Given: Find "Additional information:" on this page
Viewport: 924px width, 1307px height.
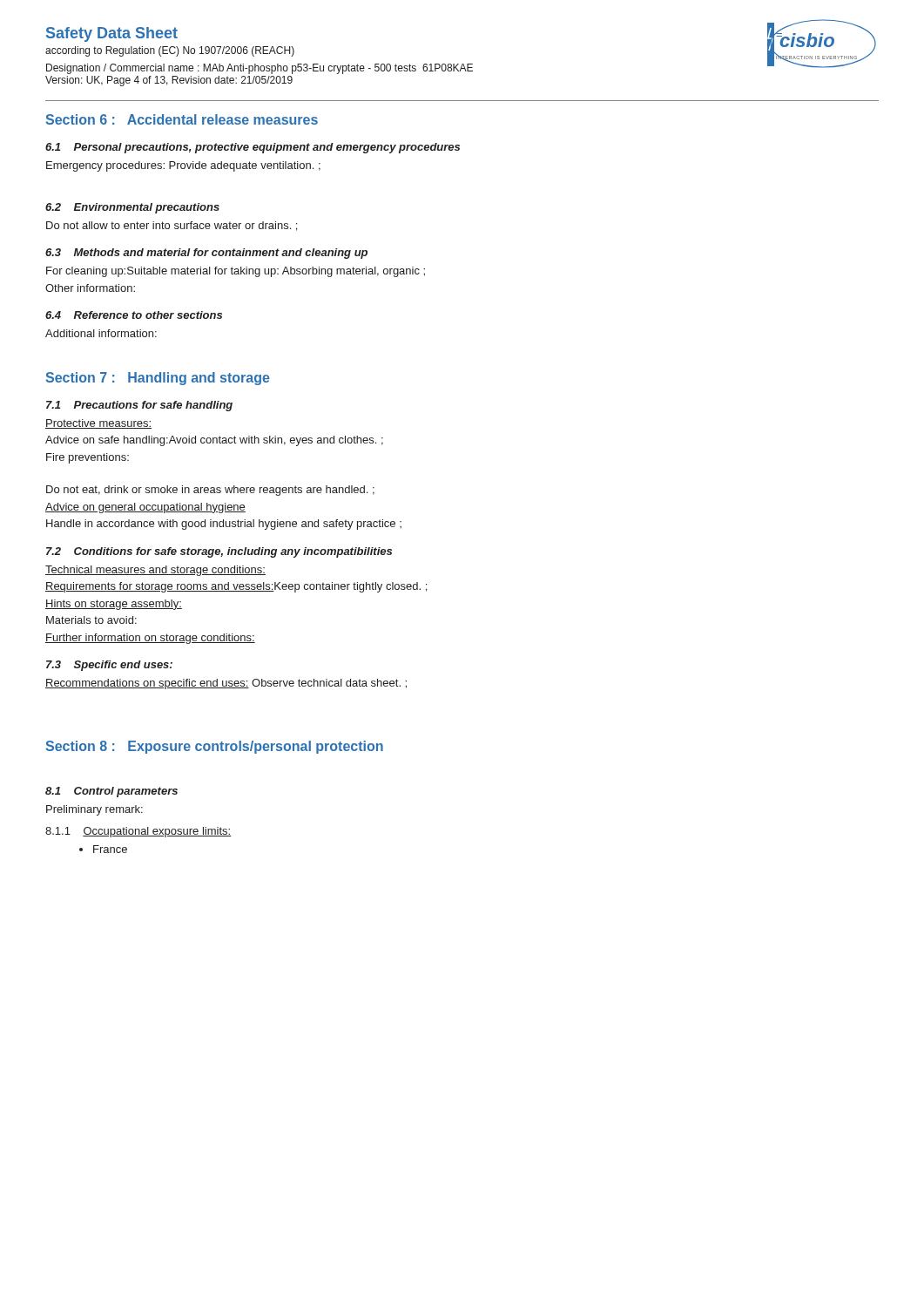Looking at the screenshot, I should point(101,333).
